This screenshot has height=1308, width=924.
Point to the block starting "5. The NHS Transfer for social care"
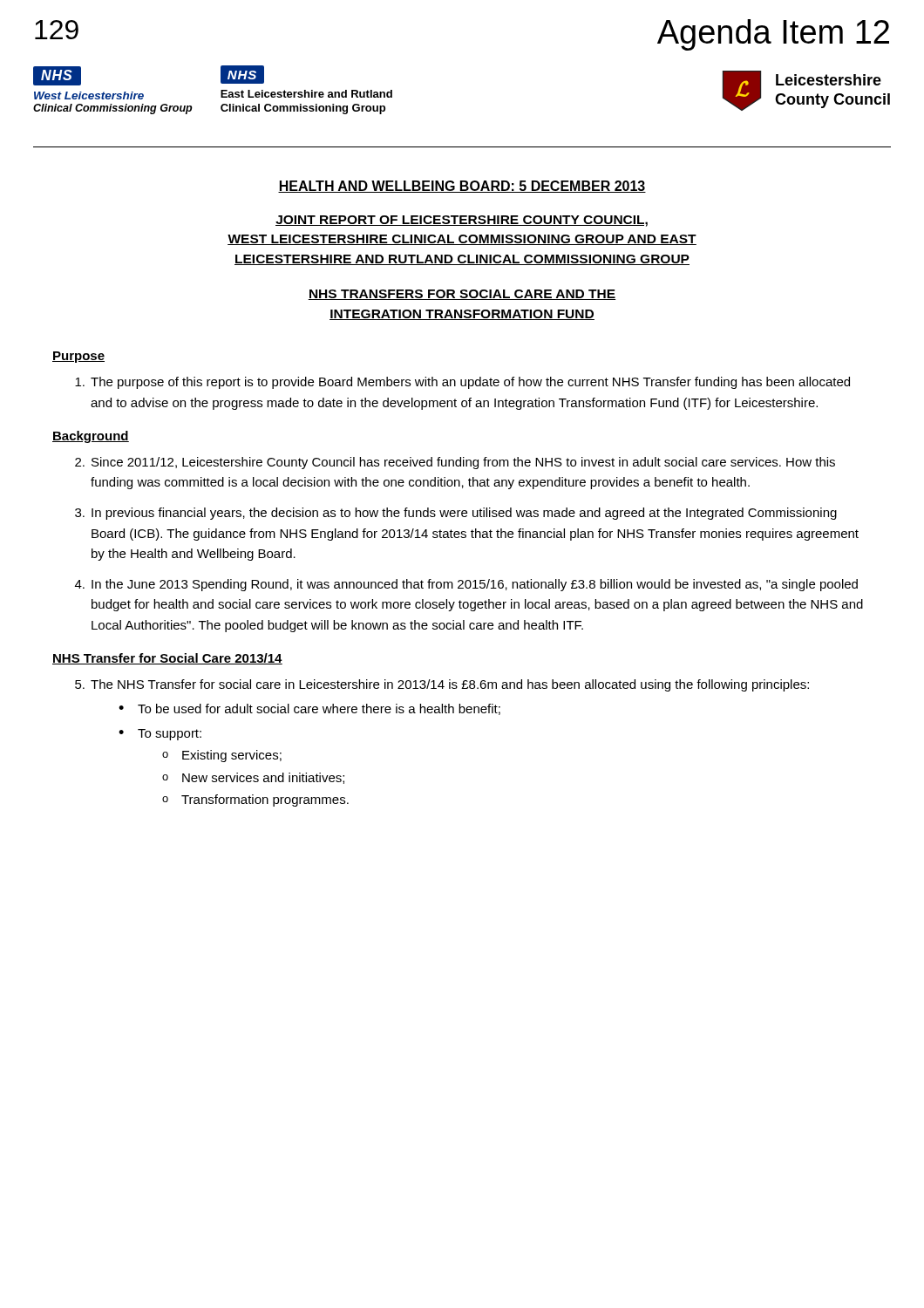point(442,685)
